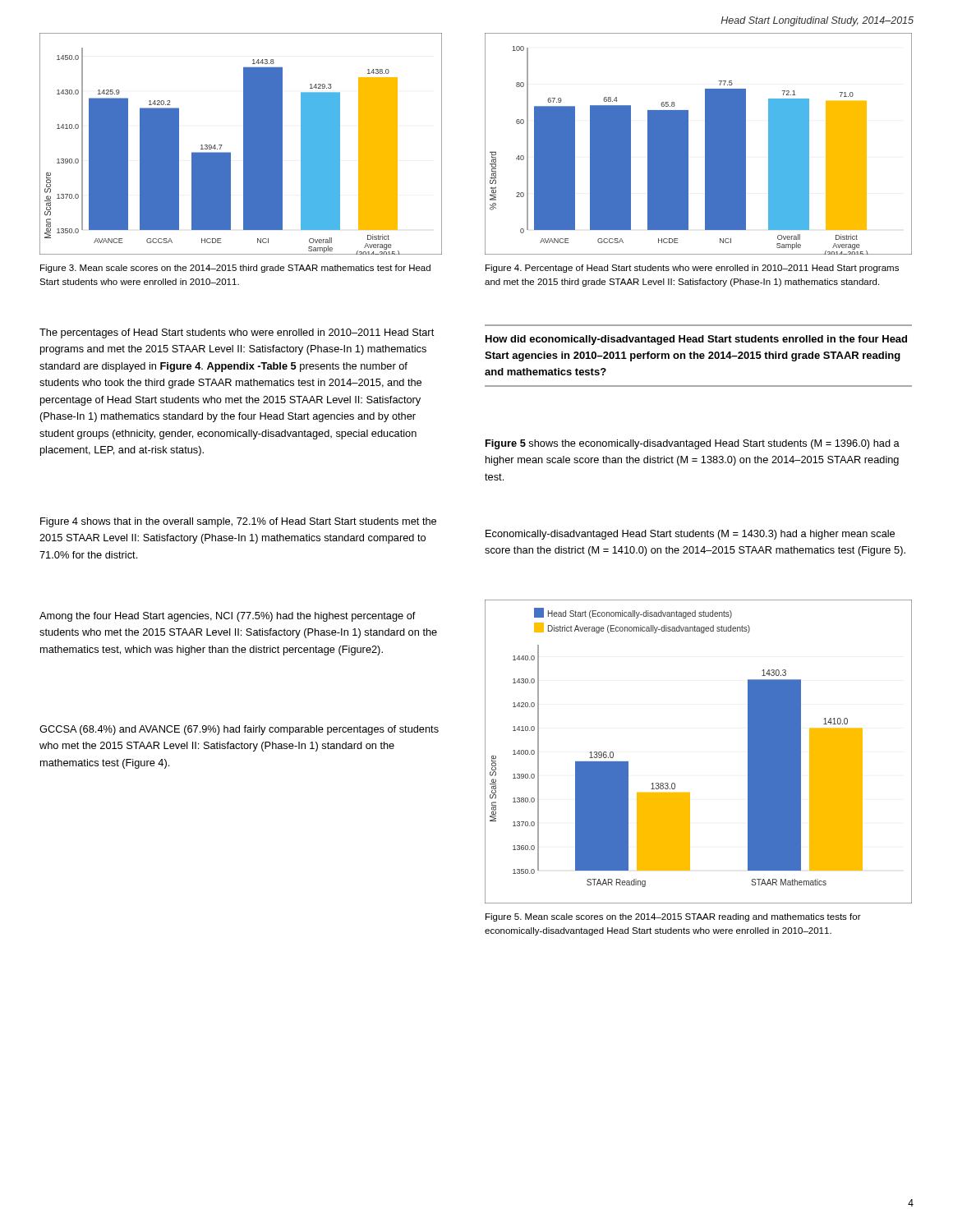Select the caption containing "Figure 3. Mean scale"
The image size is (953, 1232).
(x=235, y=275)
